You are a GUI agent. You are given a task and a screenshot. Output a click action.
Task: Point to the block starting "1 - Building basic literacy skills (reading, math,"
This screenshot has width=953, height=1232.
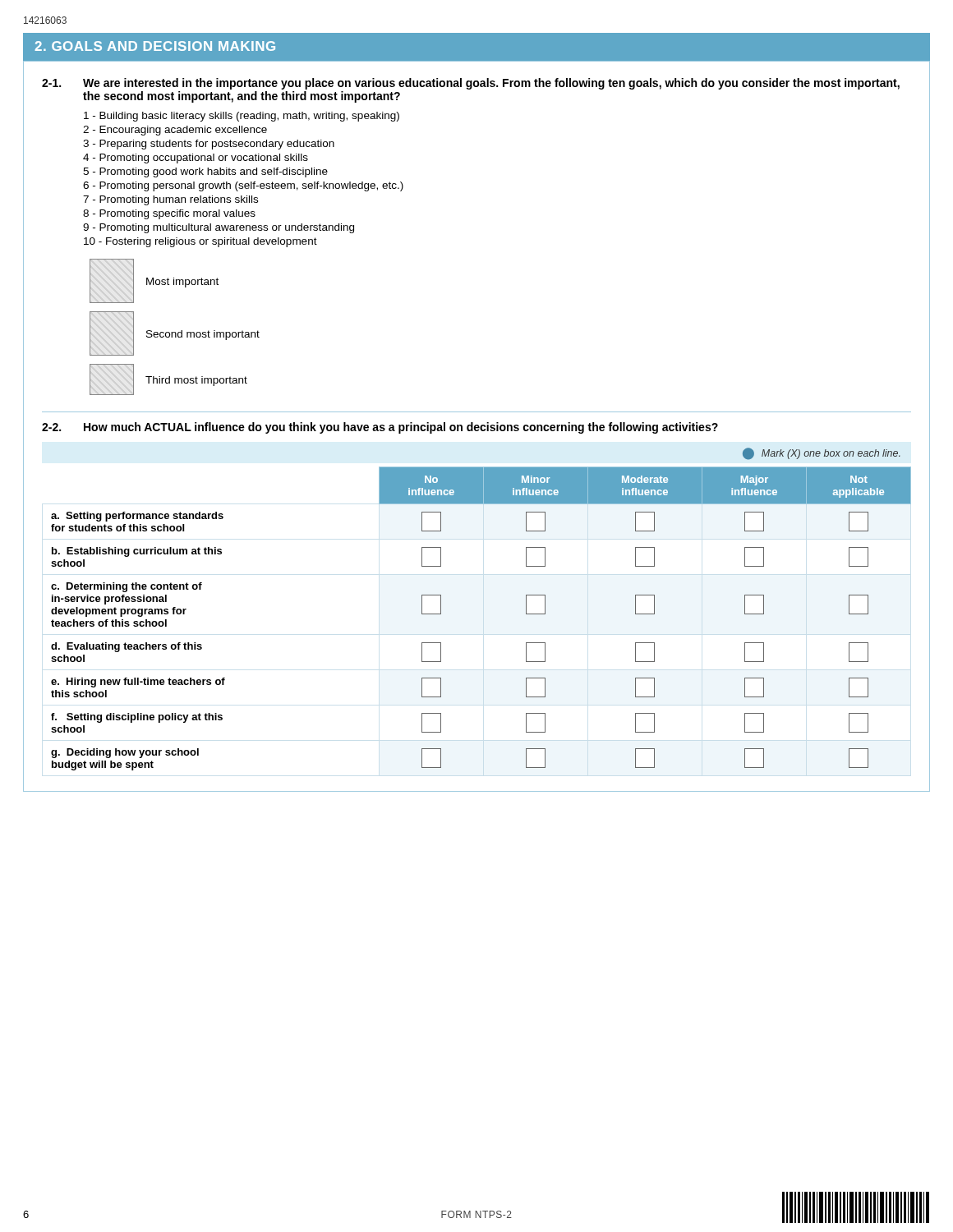point(241,115)
